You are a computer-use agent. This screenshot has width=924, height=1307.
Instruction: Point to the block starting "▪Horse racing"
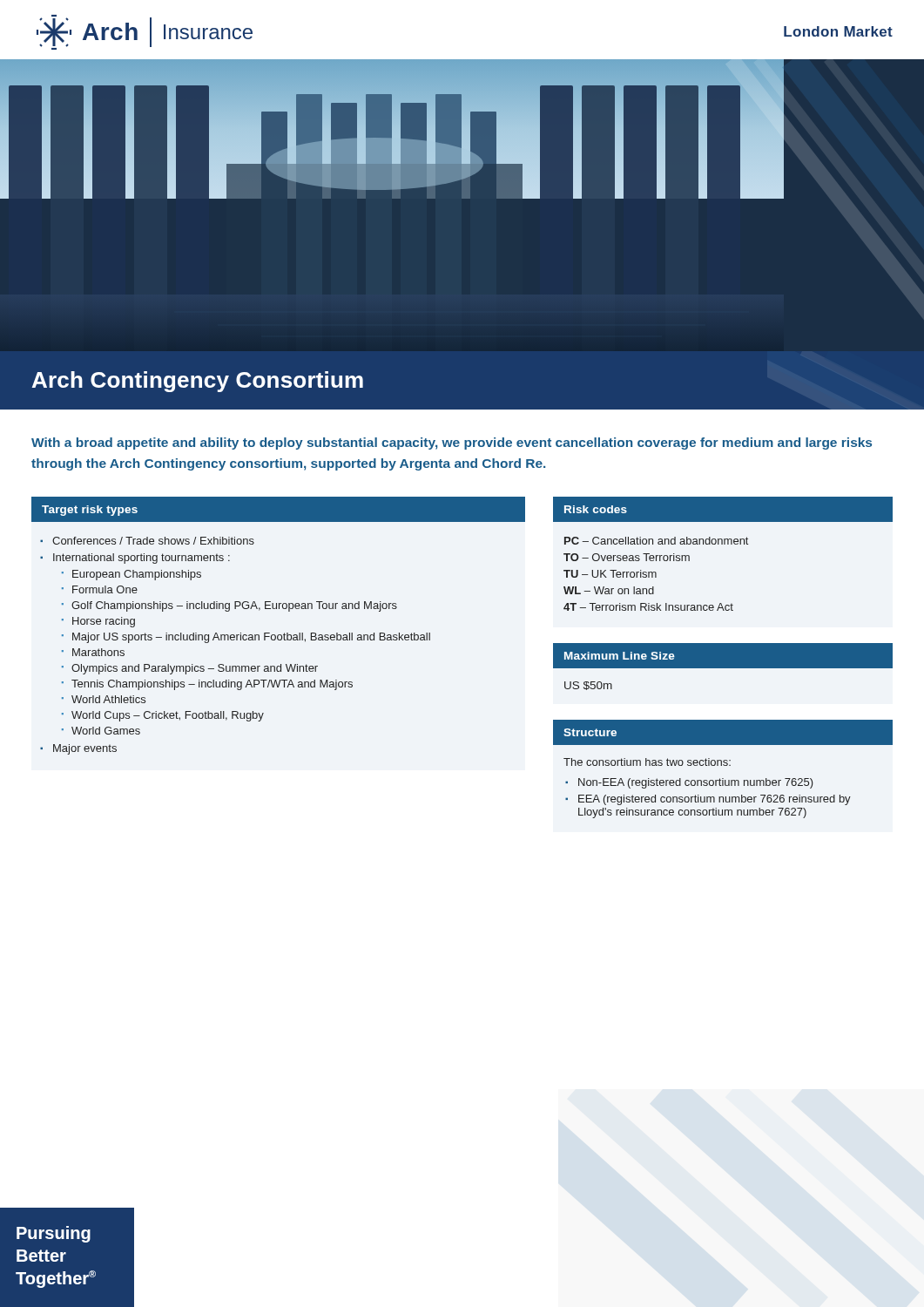click(98, 620)
